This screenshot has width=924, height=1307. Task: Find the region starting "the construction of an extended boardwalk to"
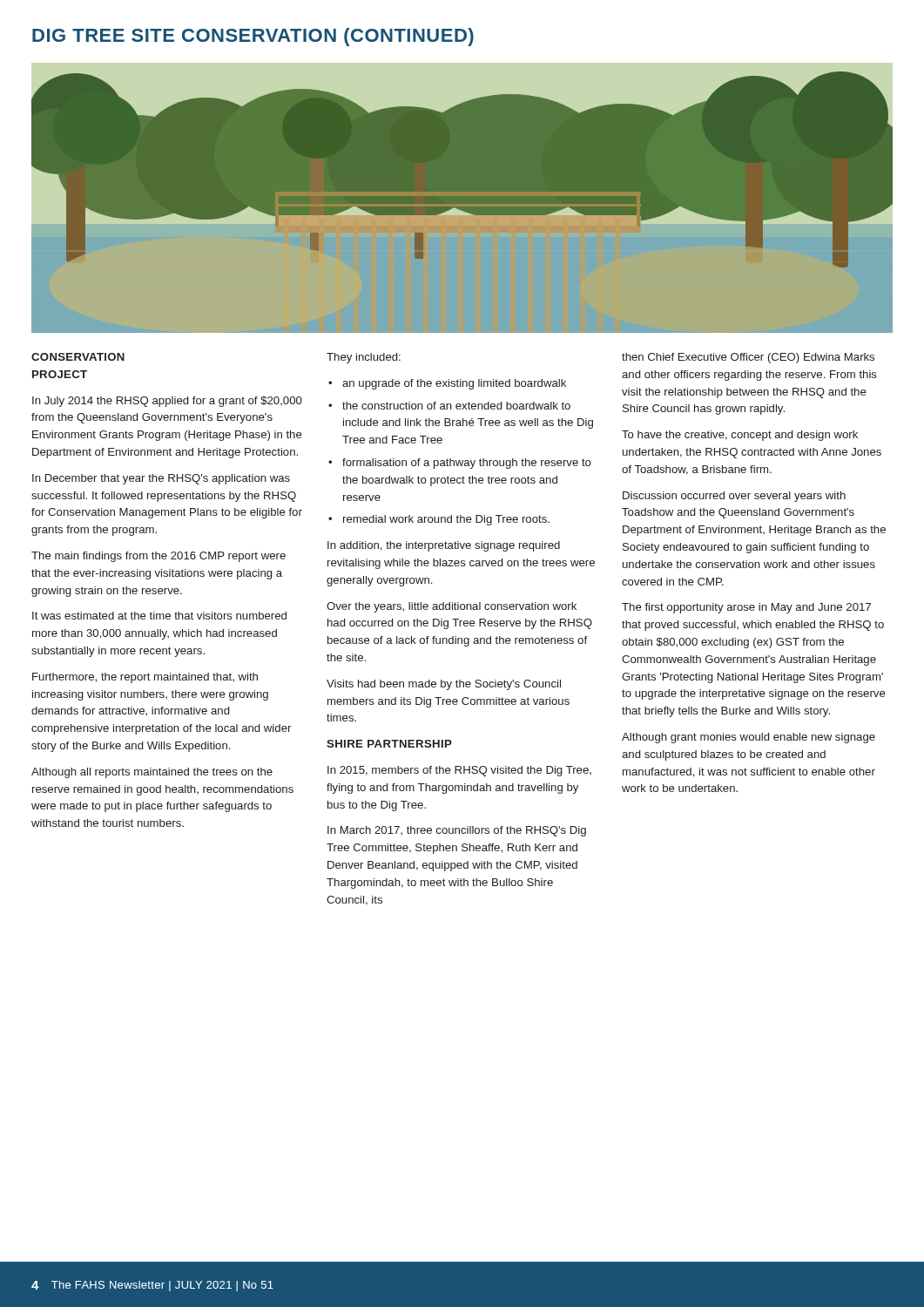[x=469, y=423]
